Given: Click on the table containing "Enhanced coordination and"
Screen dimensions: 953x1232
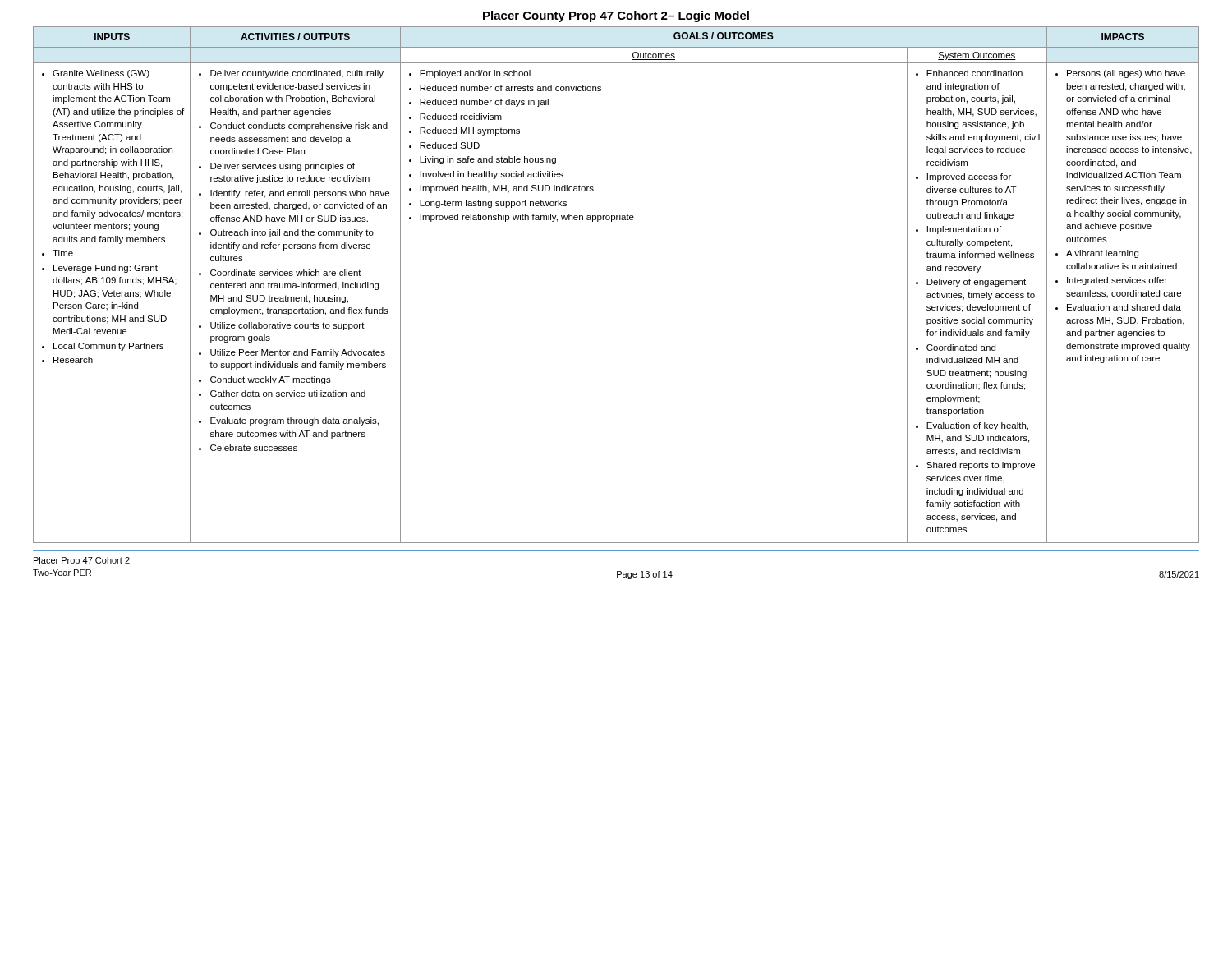Looking at the screenshot, I should [x=616, y=285].
